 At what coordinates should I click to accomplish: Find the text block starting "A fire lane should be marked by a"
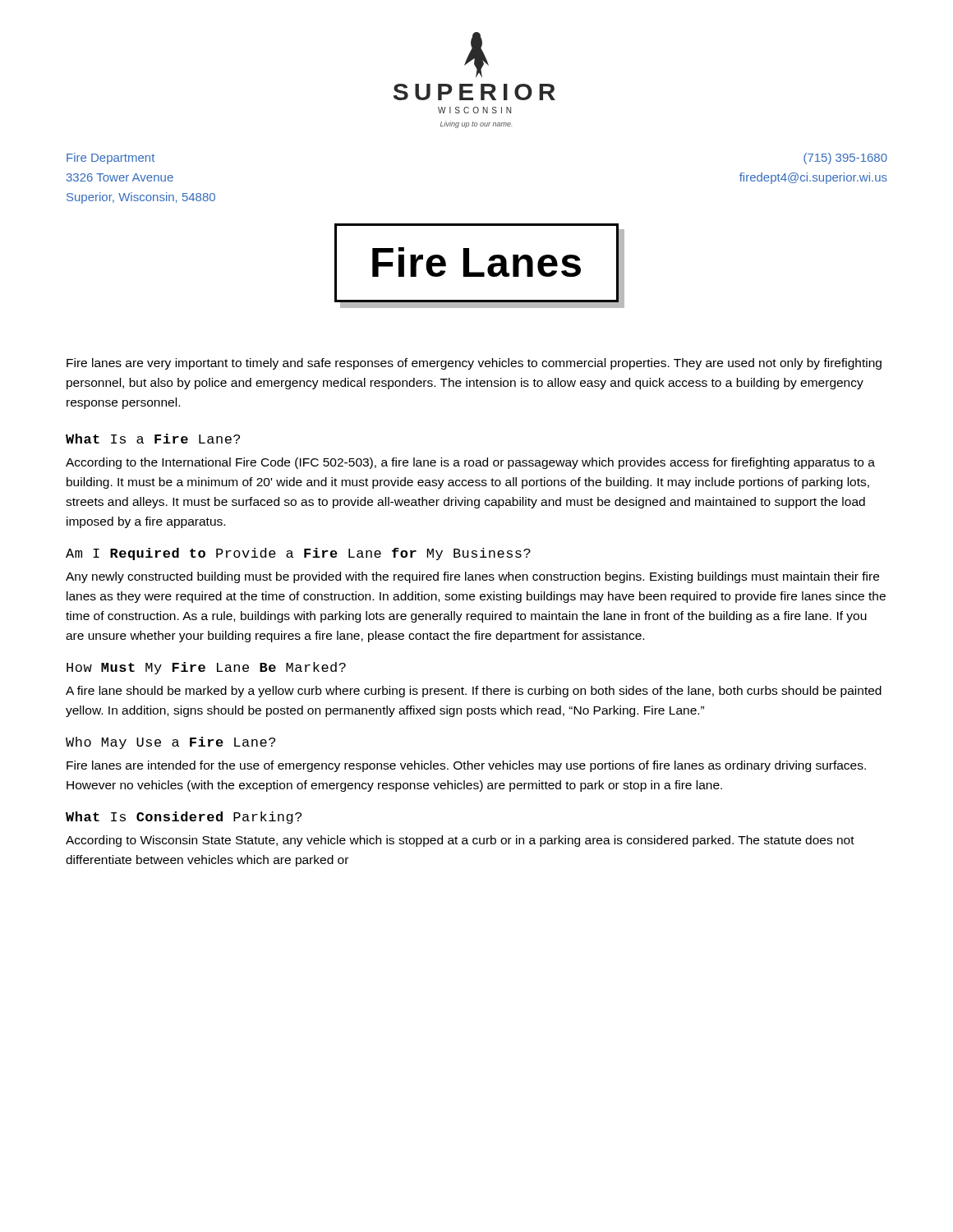[474, 700]
